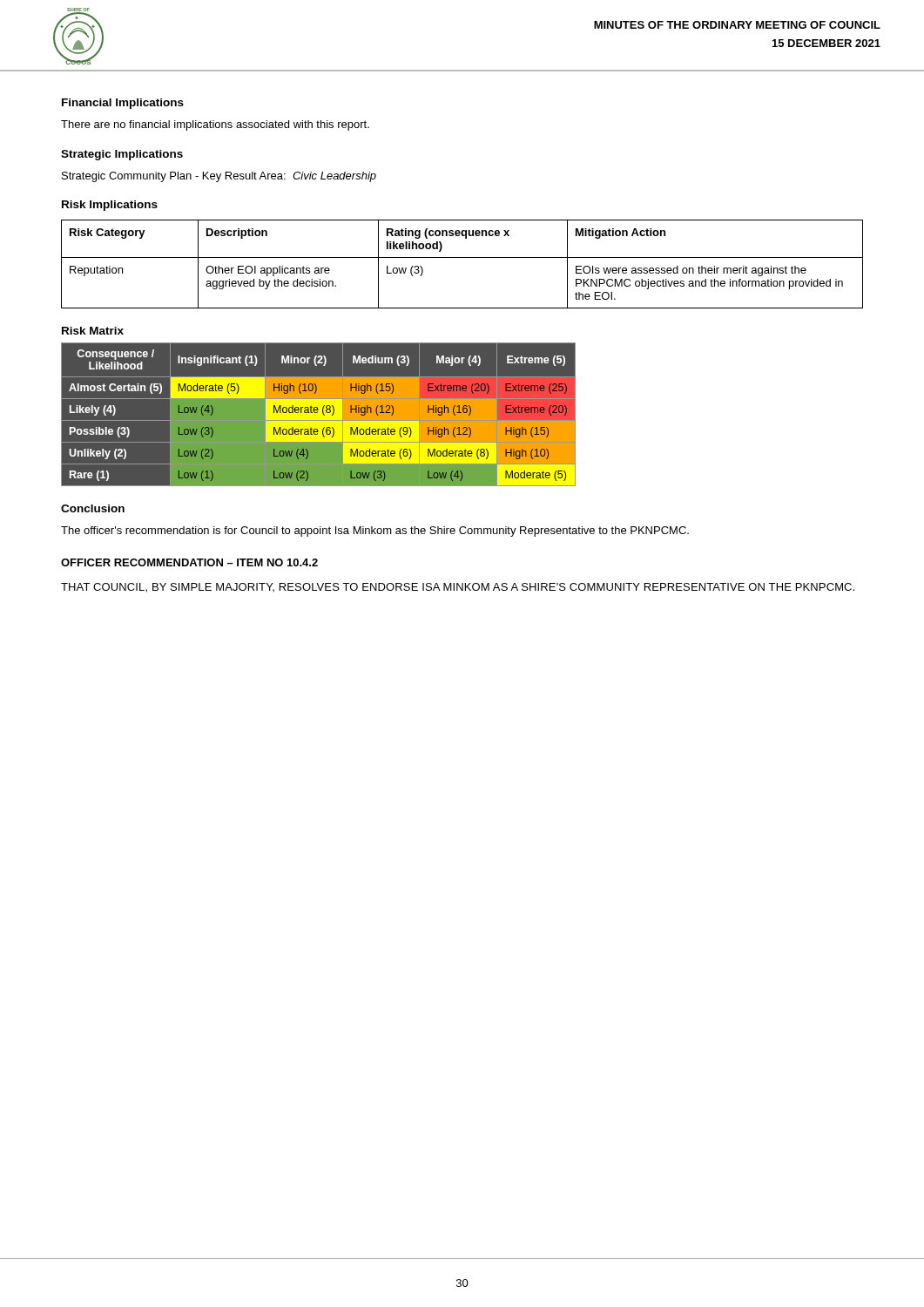Find the element starting "The officer's recommendation is for Council"
The width and height of the screenshot is (924, 1307).
pyautogui.click(x=375, y=530)
